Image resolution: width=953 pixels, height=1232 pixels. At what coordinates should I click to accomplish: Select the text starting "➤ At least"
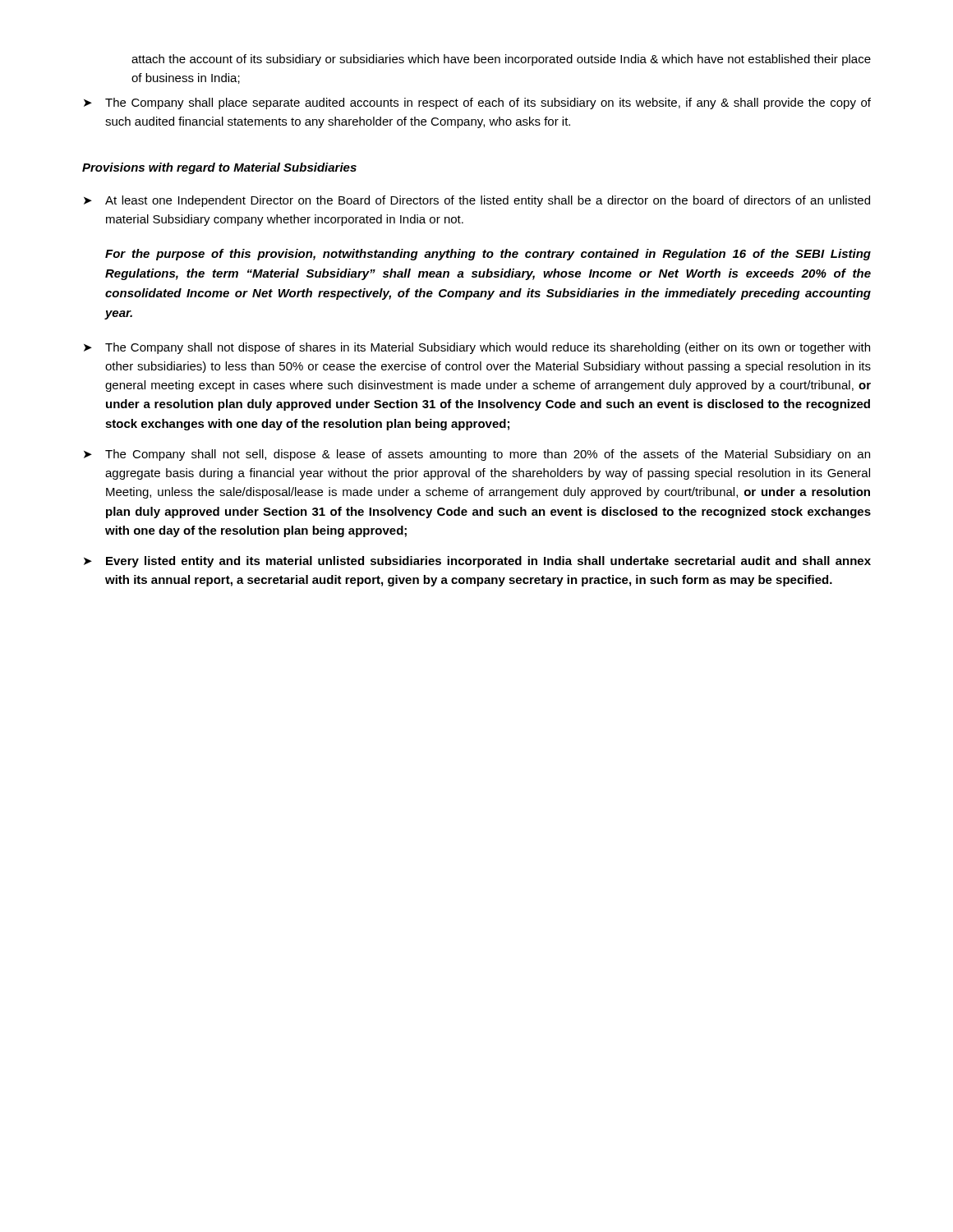coord(476,210)
